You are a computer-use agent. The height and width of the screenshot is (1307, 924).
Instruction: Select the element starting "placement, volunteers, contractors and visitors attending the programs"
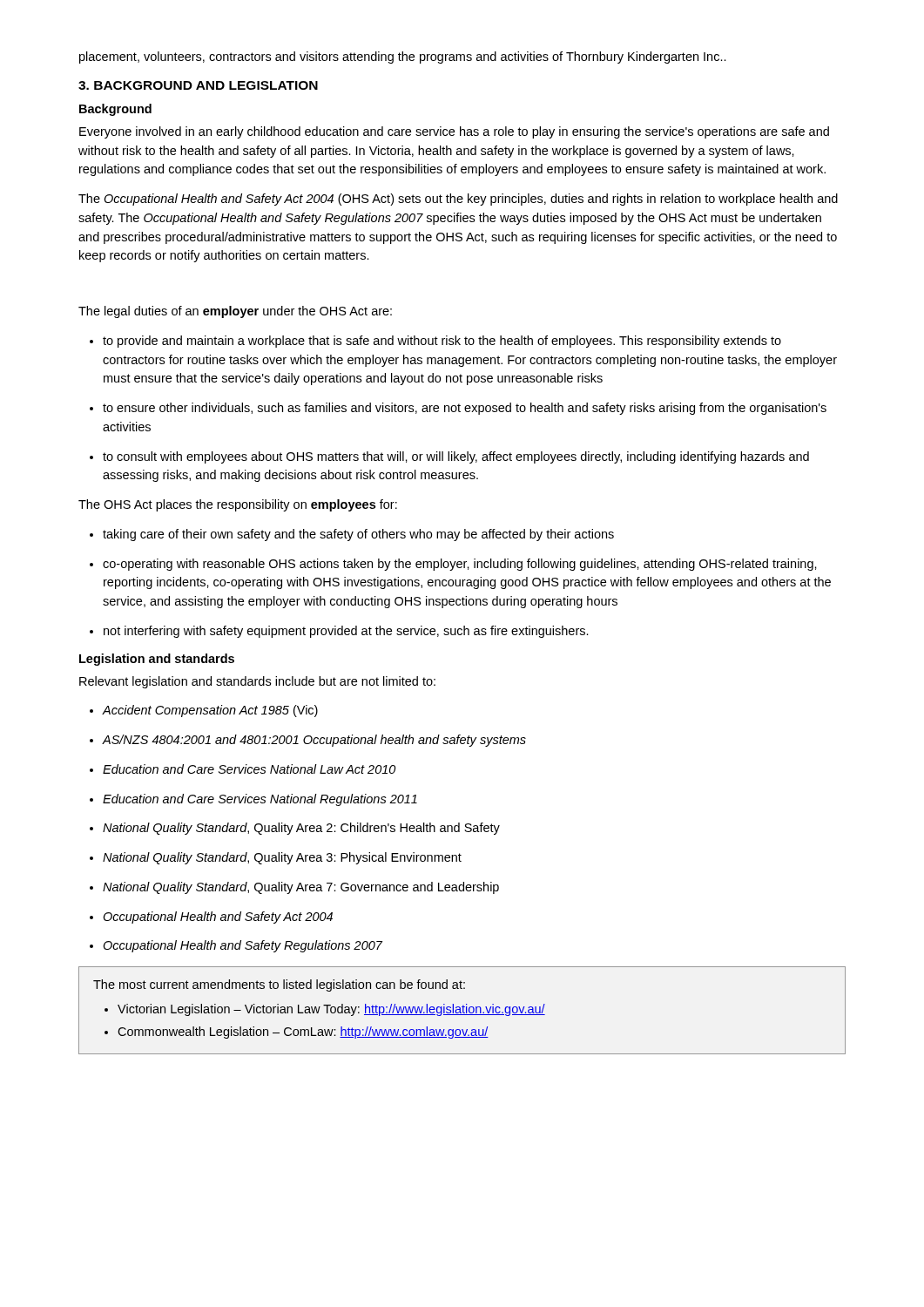(462, 57)
